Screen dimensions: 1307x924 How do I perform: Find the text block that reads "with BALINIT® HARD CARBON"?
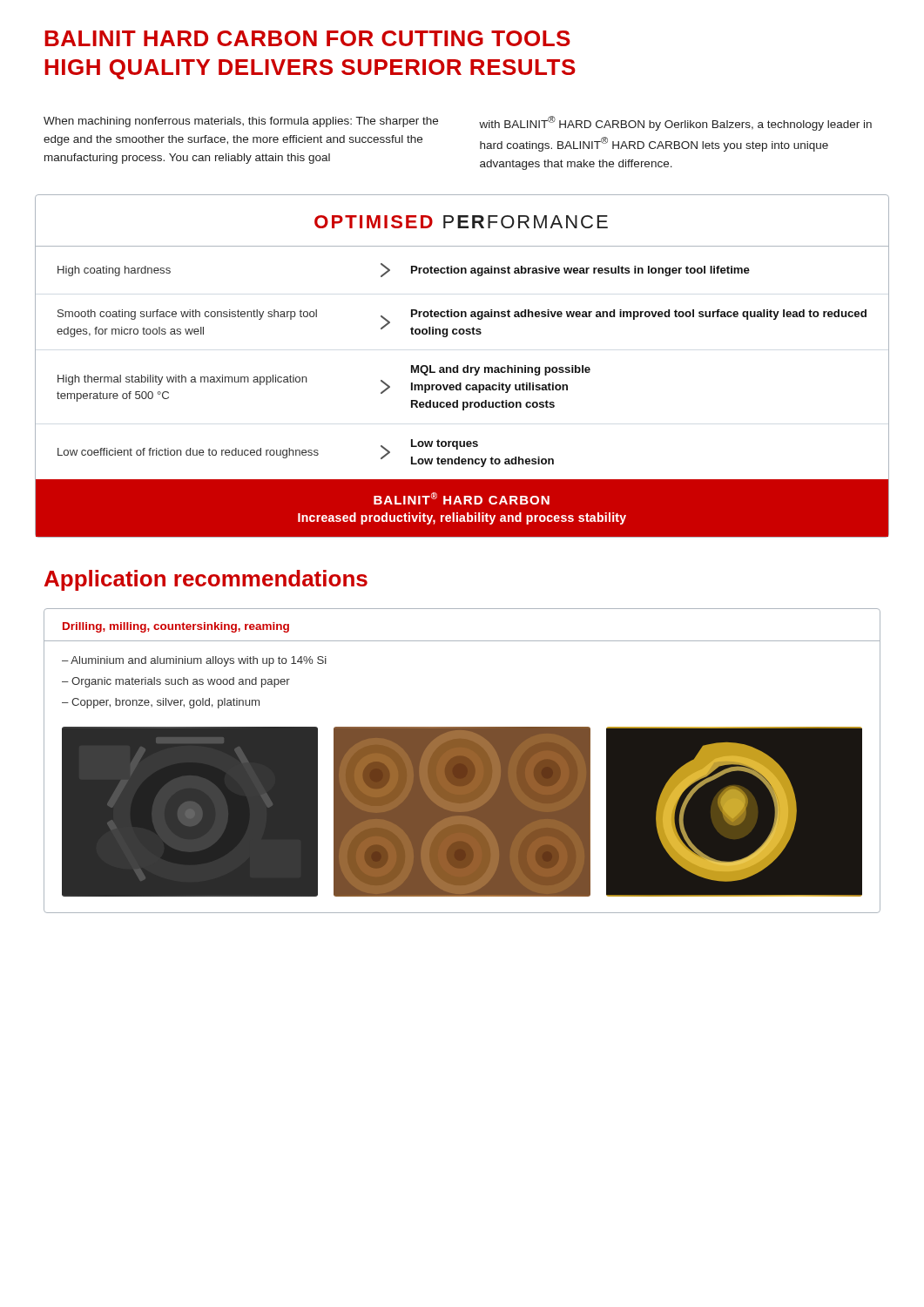point(676,142)
